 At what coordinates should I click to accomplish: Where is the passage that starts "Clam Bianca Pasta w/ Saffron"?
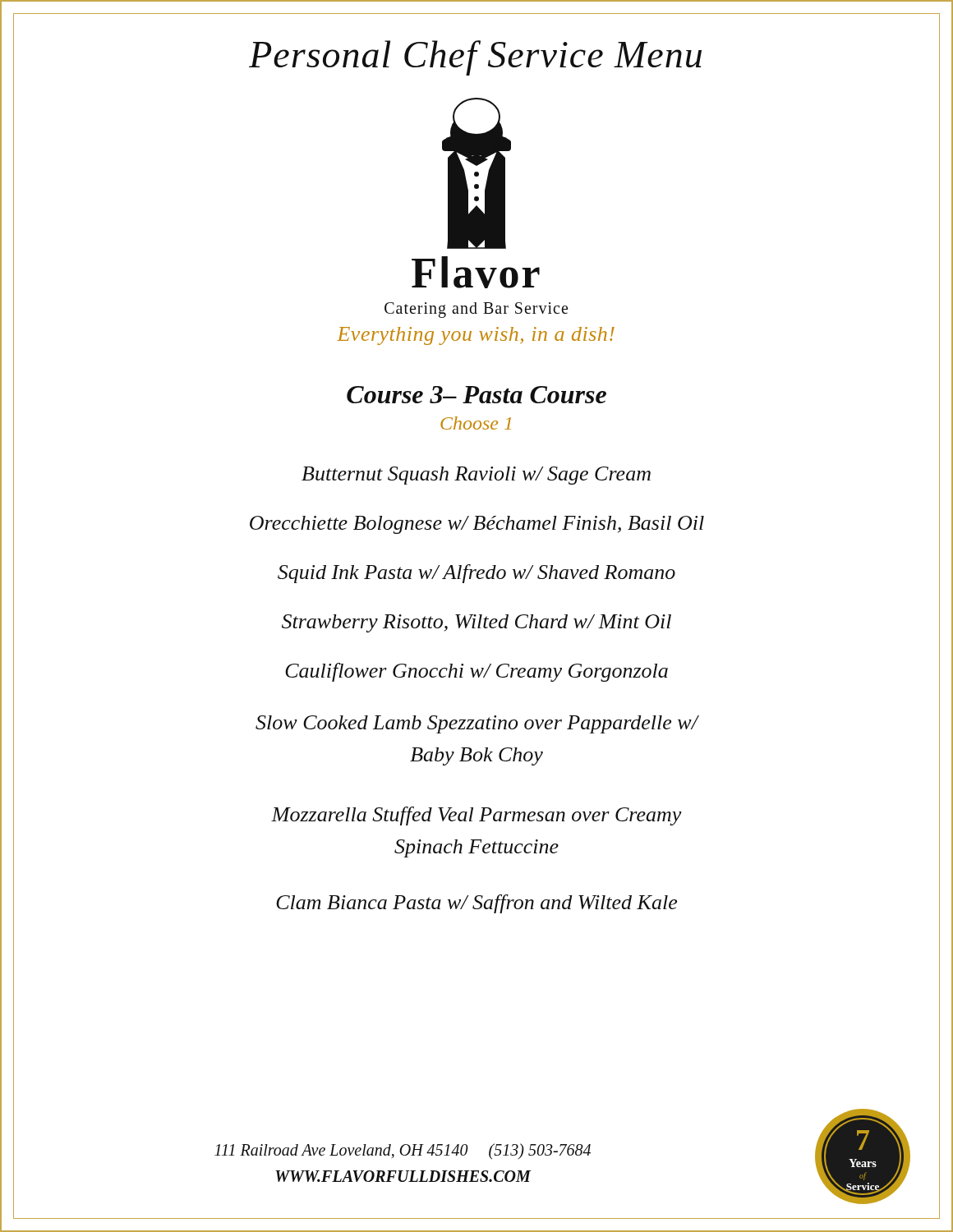point(476,902)
